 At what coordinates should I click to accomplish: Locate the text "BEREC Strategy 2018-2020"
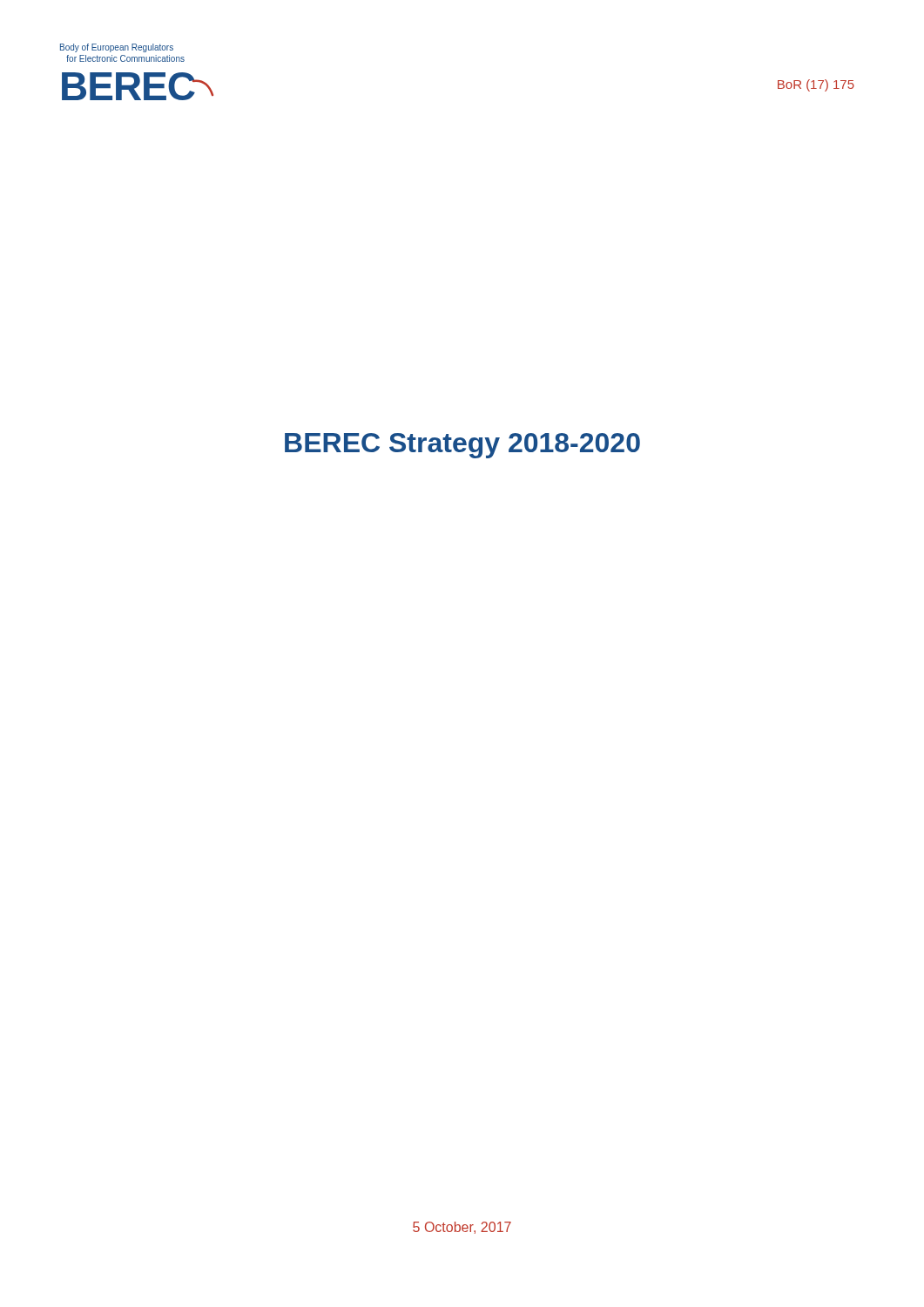point(462,443)
